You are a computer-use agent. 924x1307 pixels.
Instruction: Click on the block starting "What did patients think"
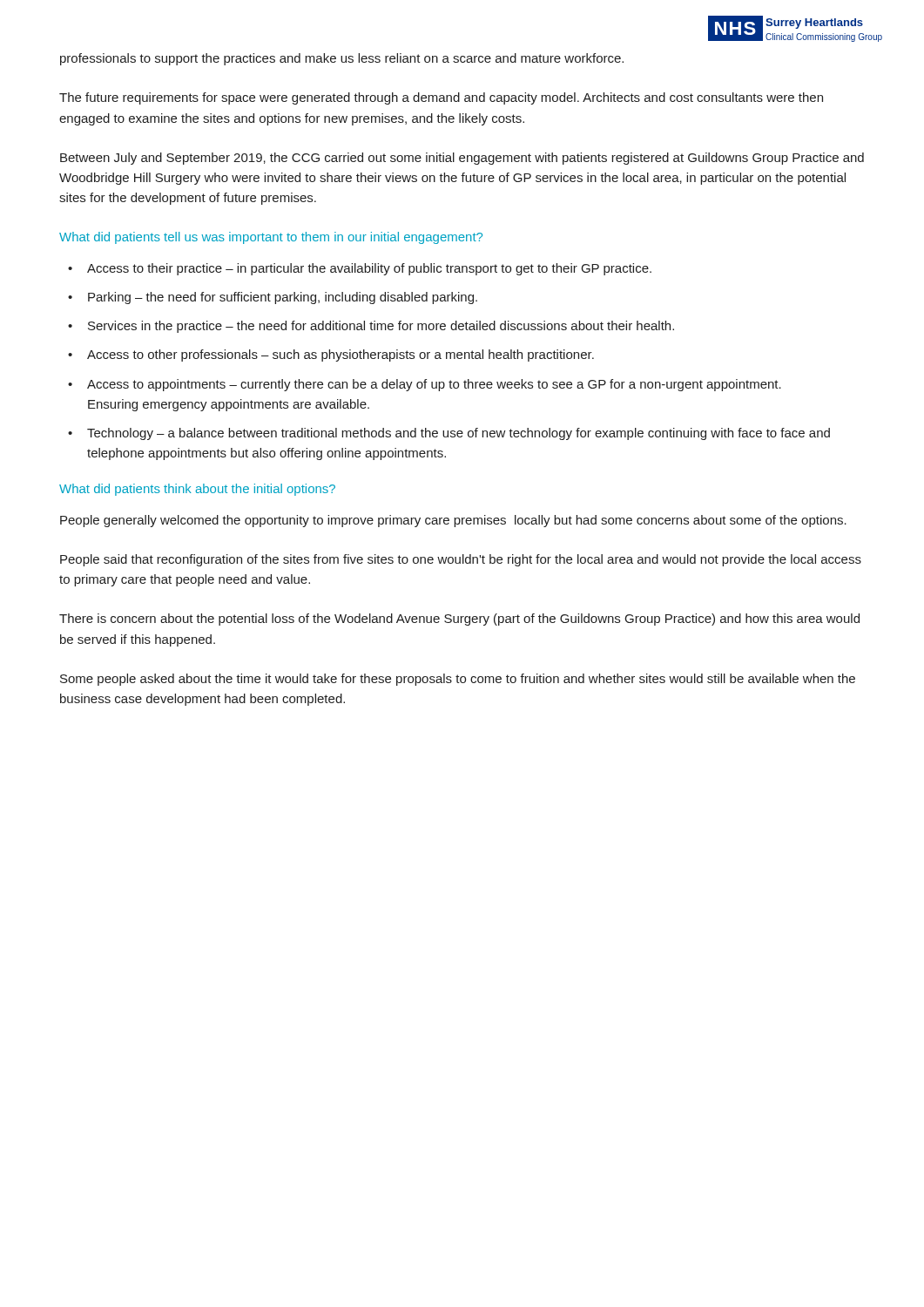pos(198,488)
